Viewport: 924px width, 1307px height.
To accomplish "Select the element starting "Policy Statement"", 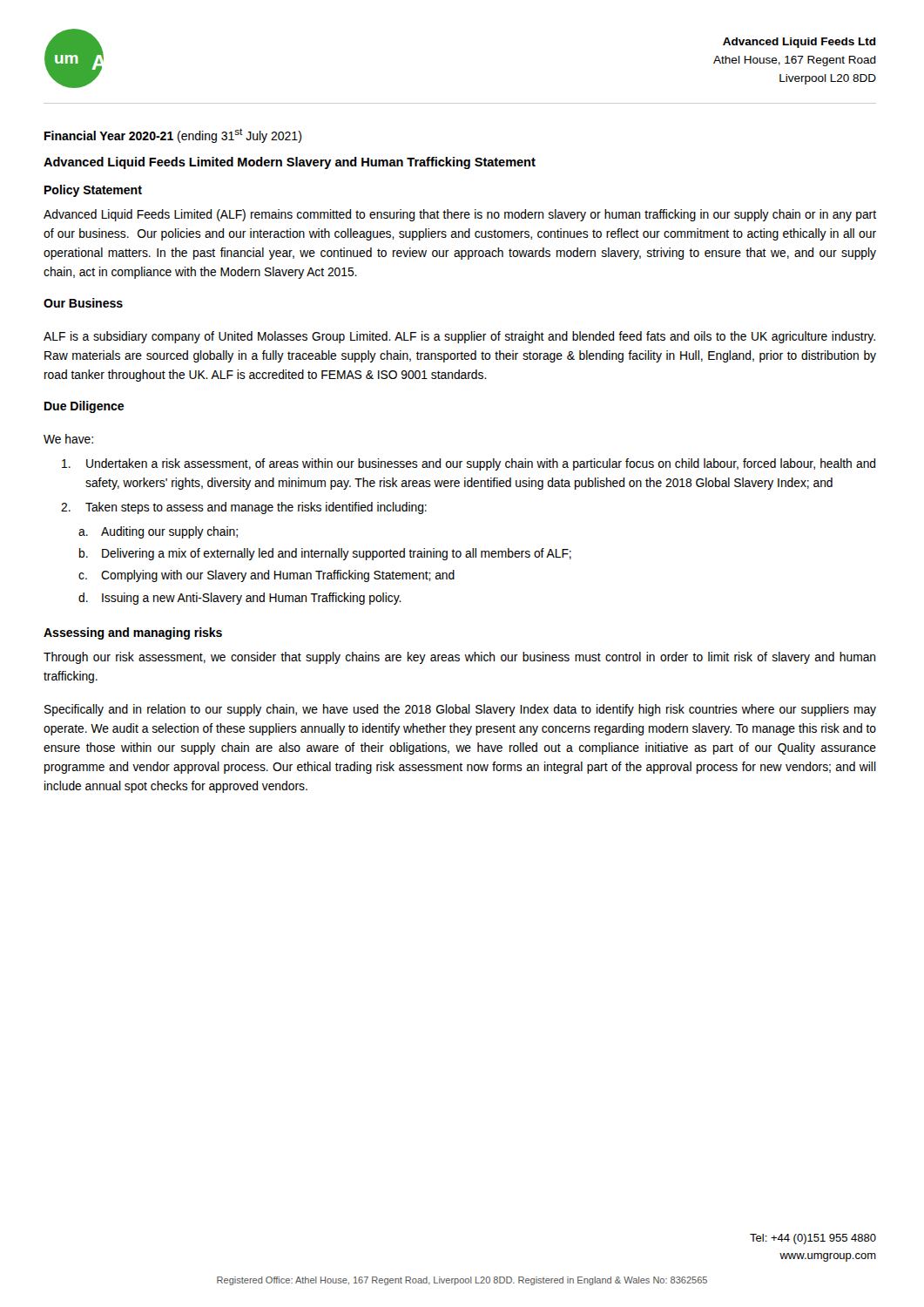I will coord(93,190).
